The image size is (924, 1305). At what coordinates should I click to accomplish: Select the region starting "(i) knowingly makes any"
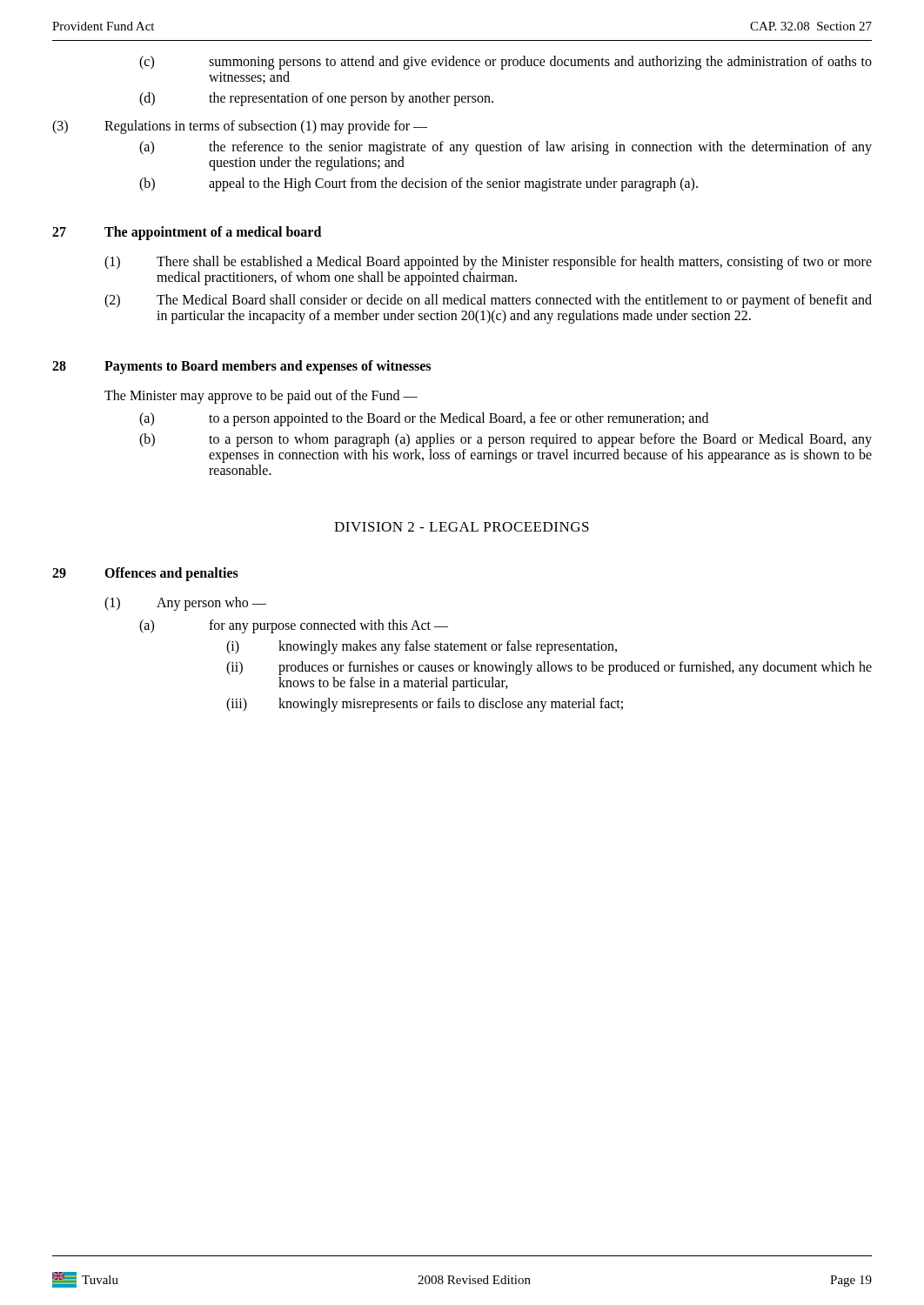549,646
